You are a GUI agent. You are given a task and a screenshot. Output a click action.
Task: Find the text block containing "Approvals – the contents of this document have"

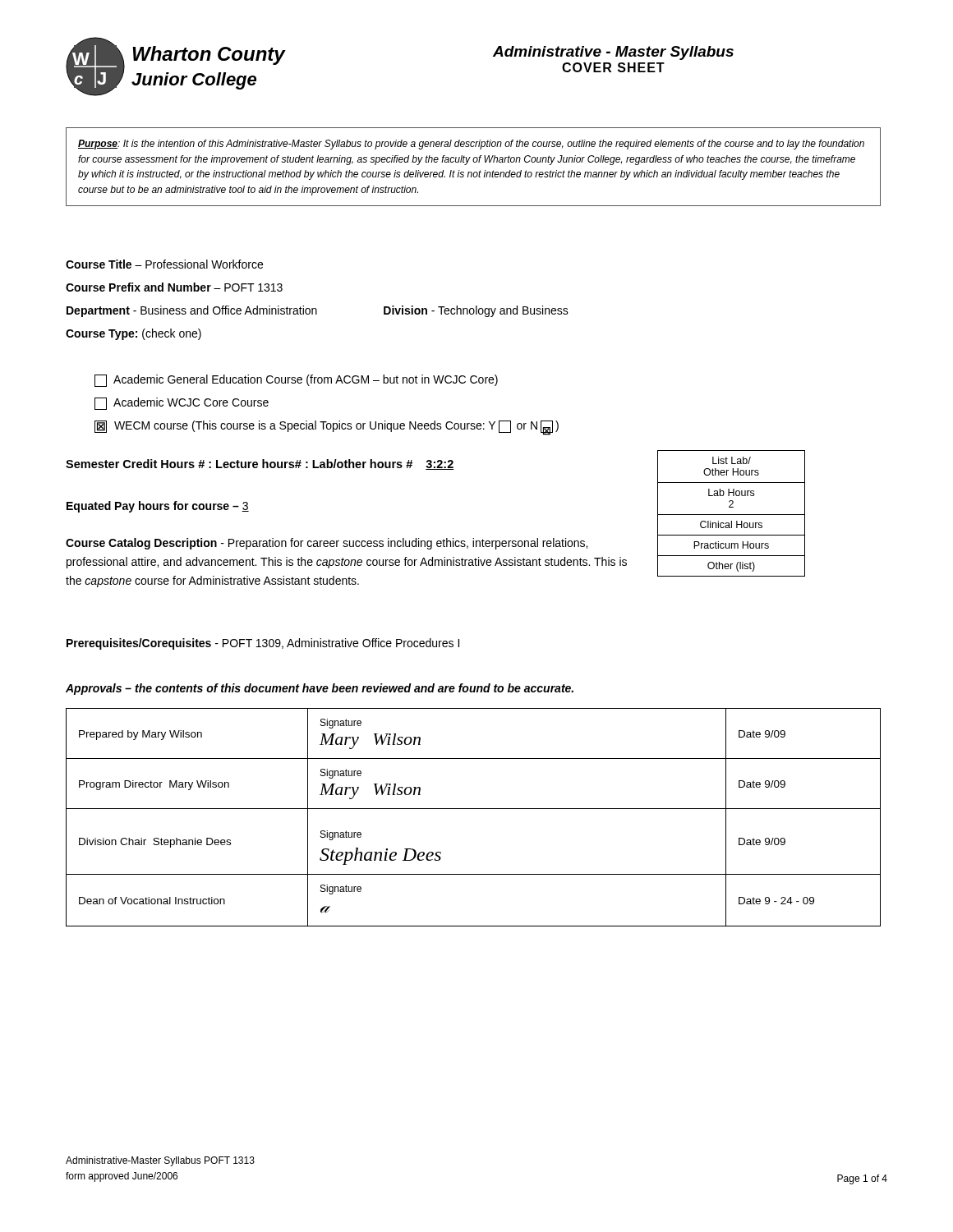[x=320, y=688]
